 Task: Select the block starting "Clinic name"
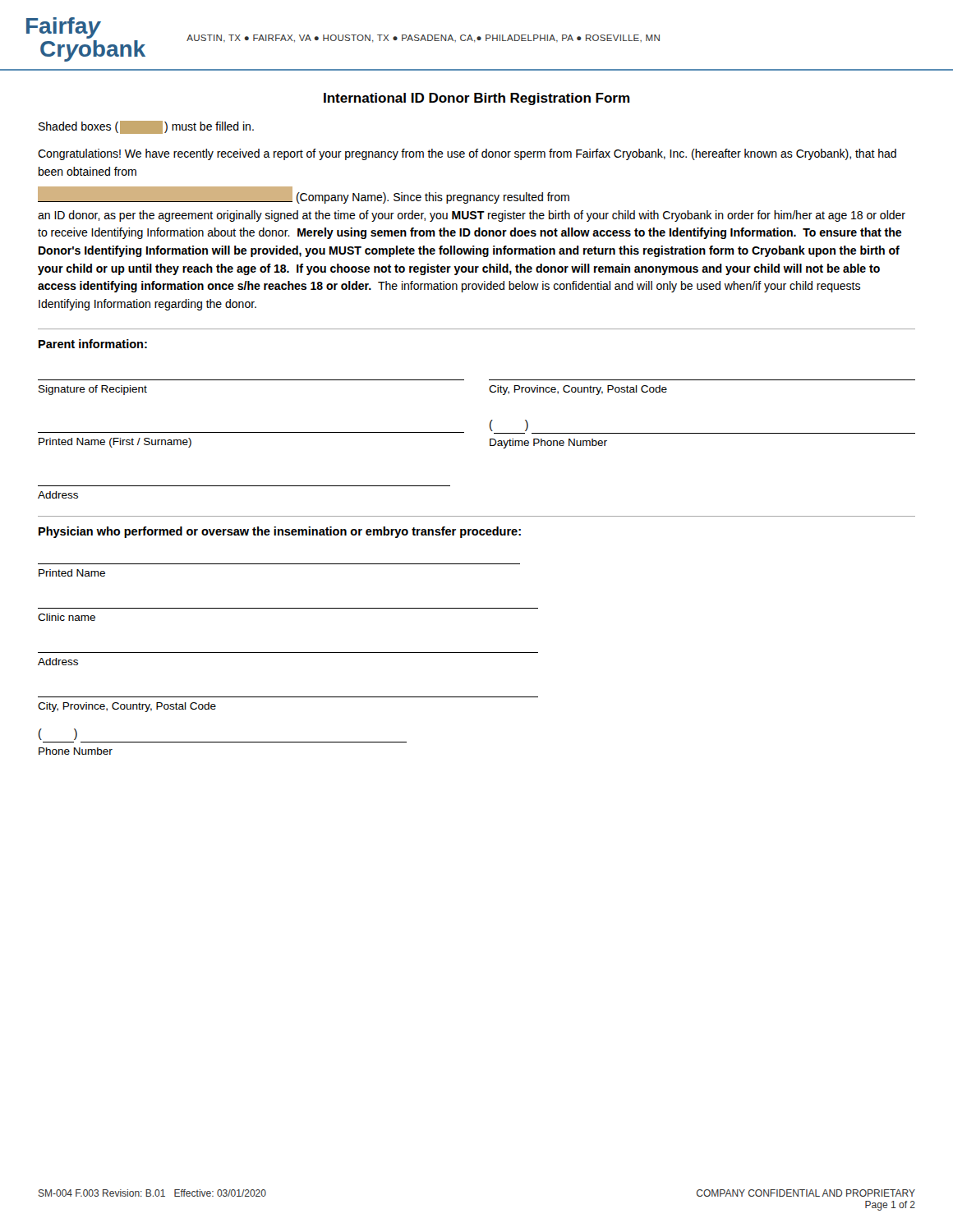(x=67, y=617)
